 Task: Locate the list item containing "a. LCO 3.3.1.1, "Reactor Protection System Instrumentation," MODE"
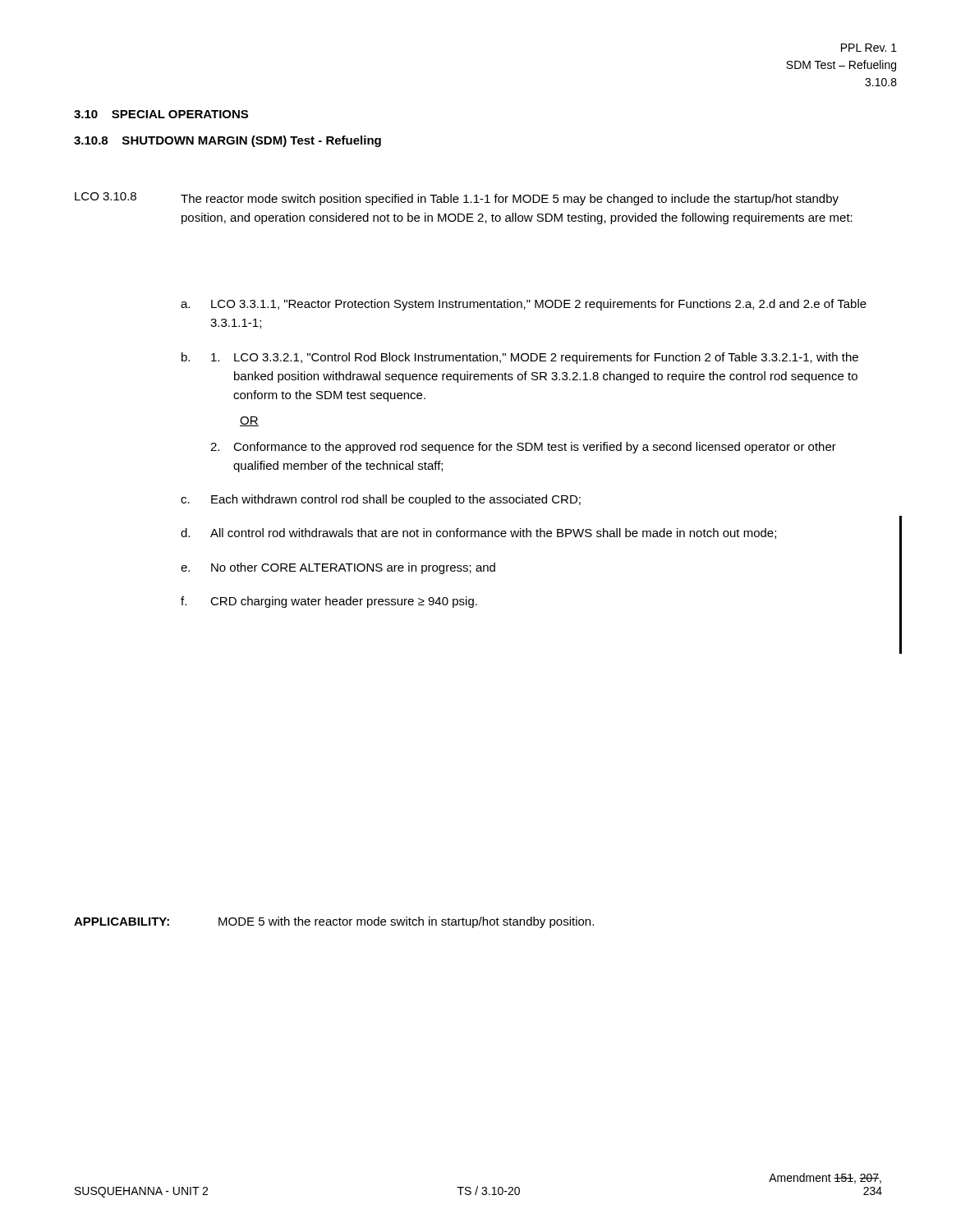531,313
